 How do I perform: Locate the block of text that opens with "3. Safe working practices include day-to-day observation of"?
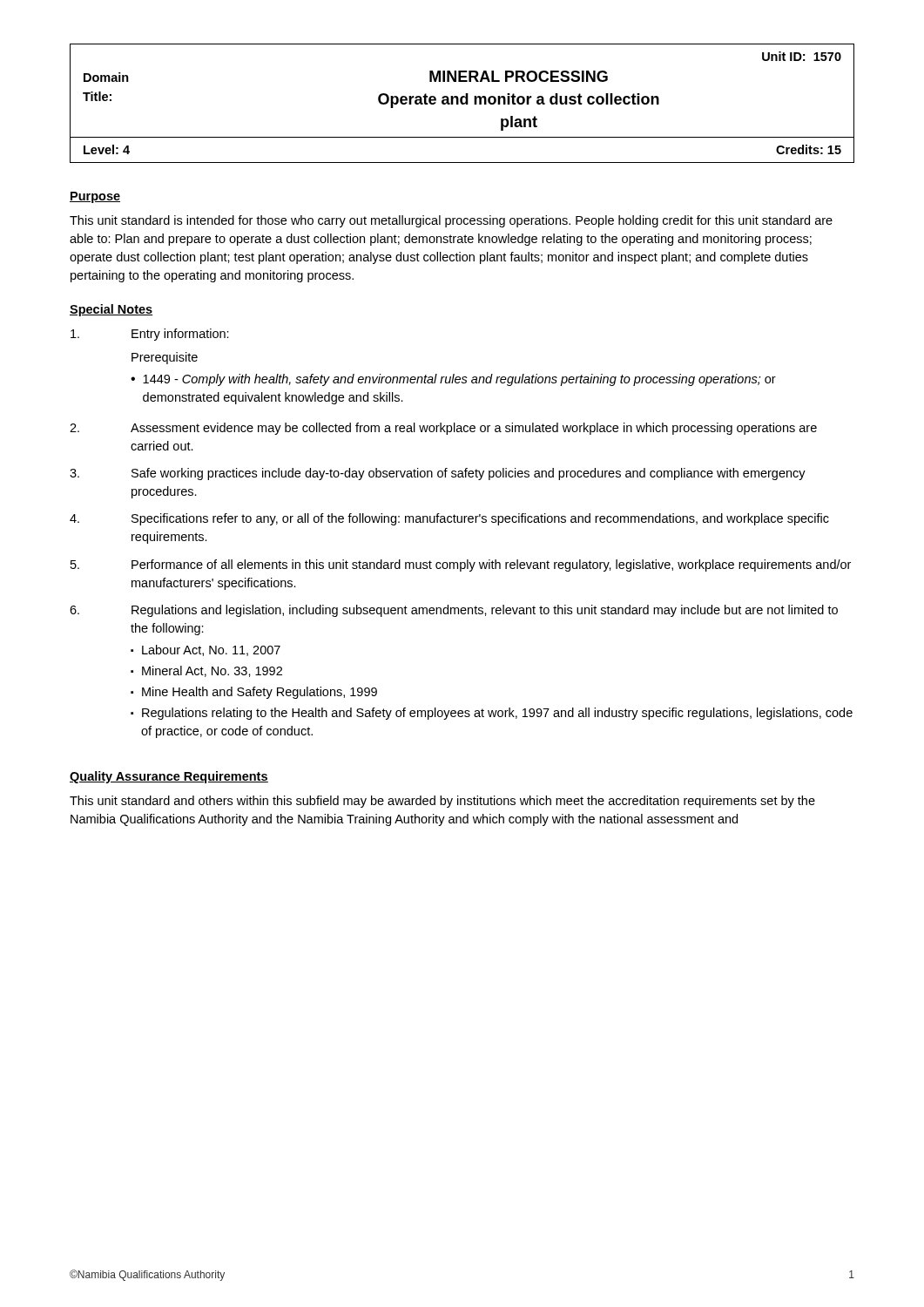coord(462,483)
